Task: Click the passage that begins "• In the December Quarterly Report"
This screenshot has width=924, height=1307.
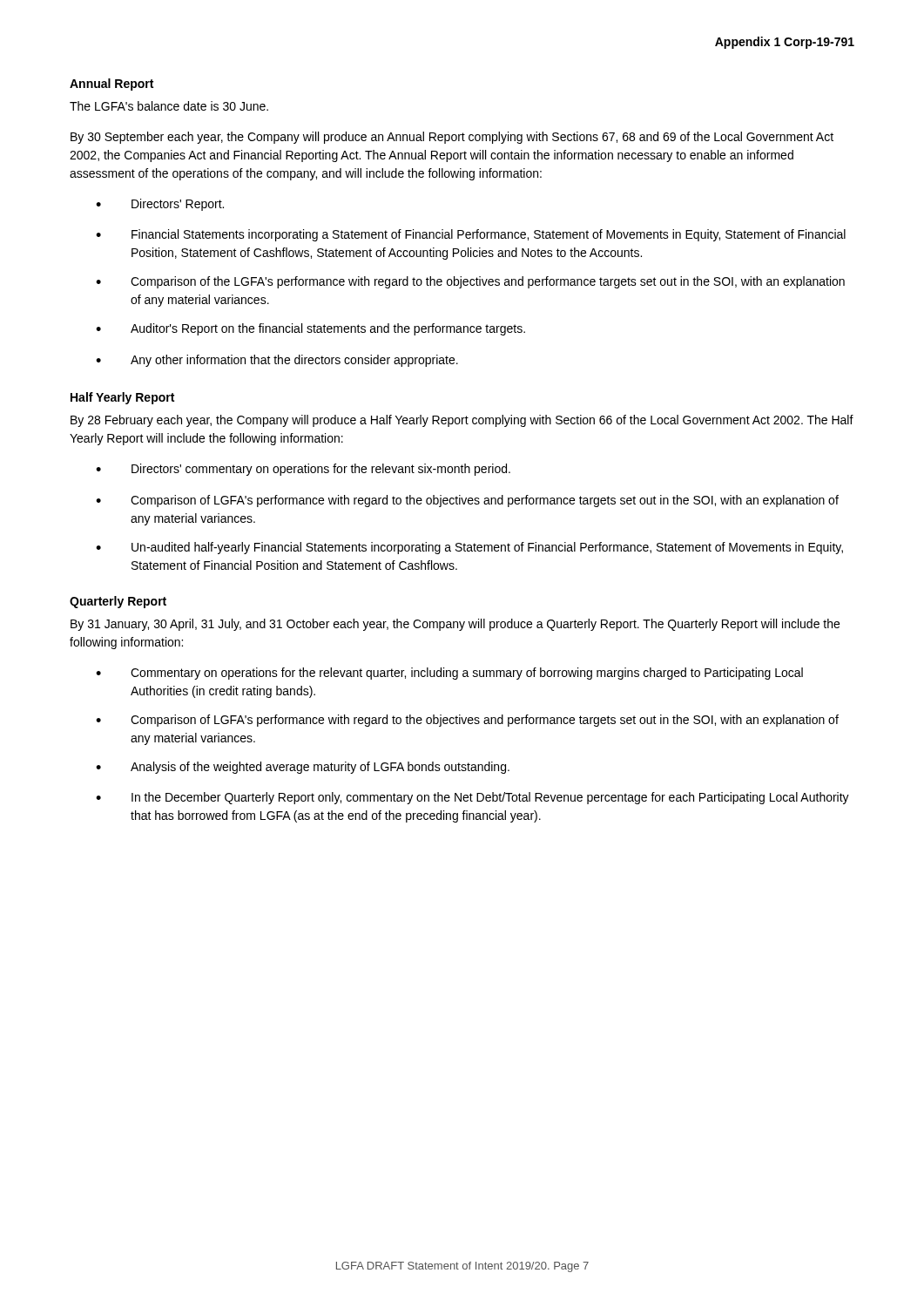Action: [x=475, y=807]
